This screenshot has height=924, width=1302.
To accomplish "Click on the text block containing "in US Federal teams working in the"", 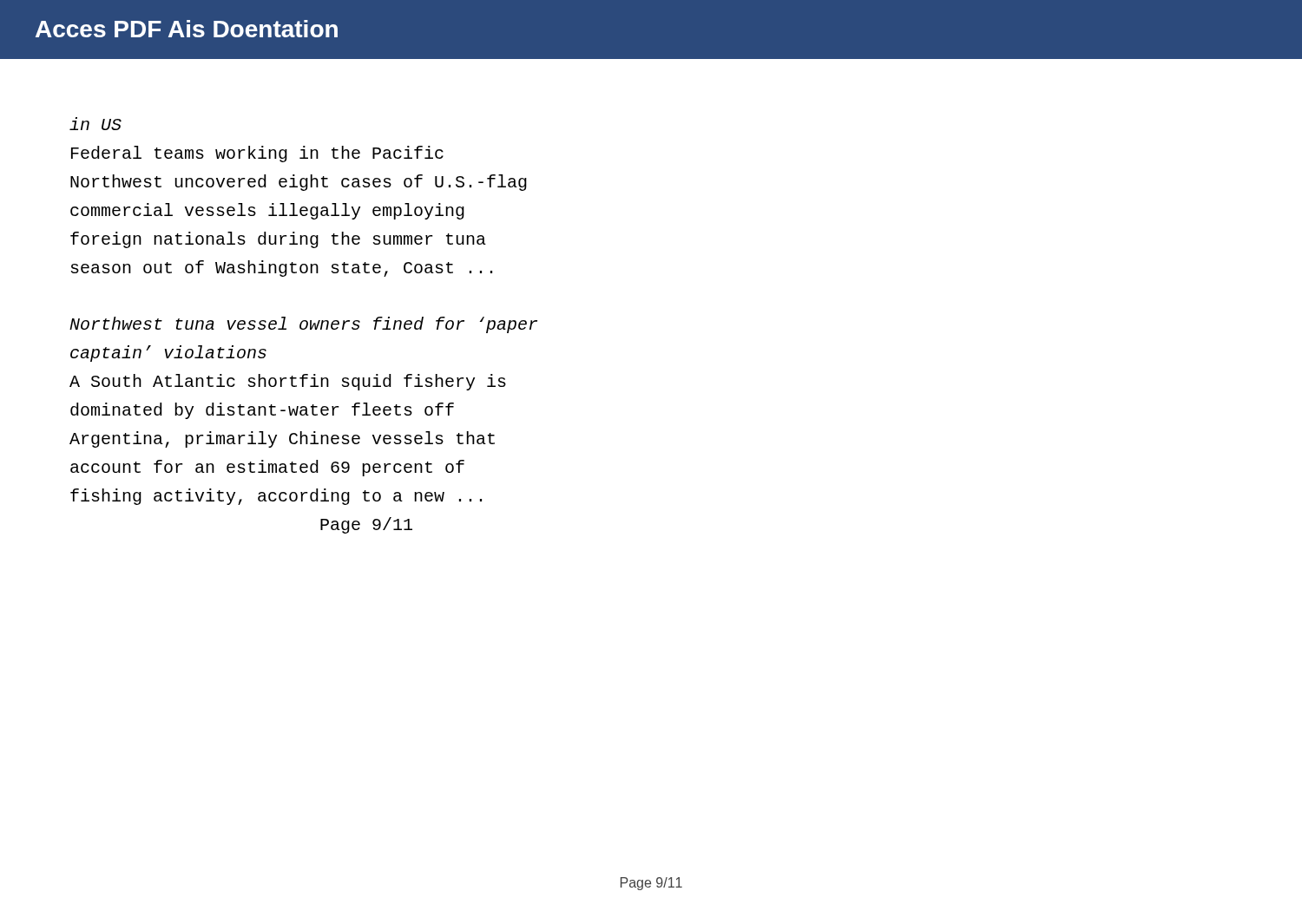I will tap(299, 197).
